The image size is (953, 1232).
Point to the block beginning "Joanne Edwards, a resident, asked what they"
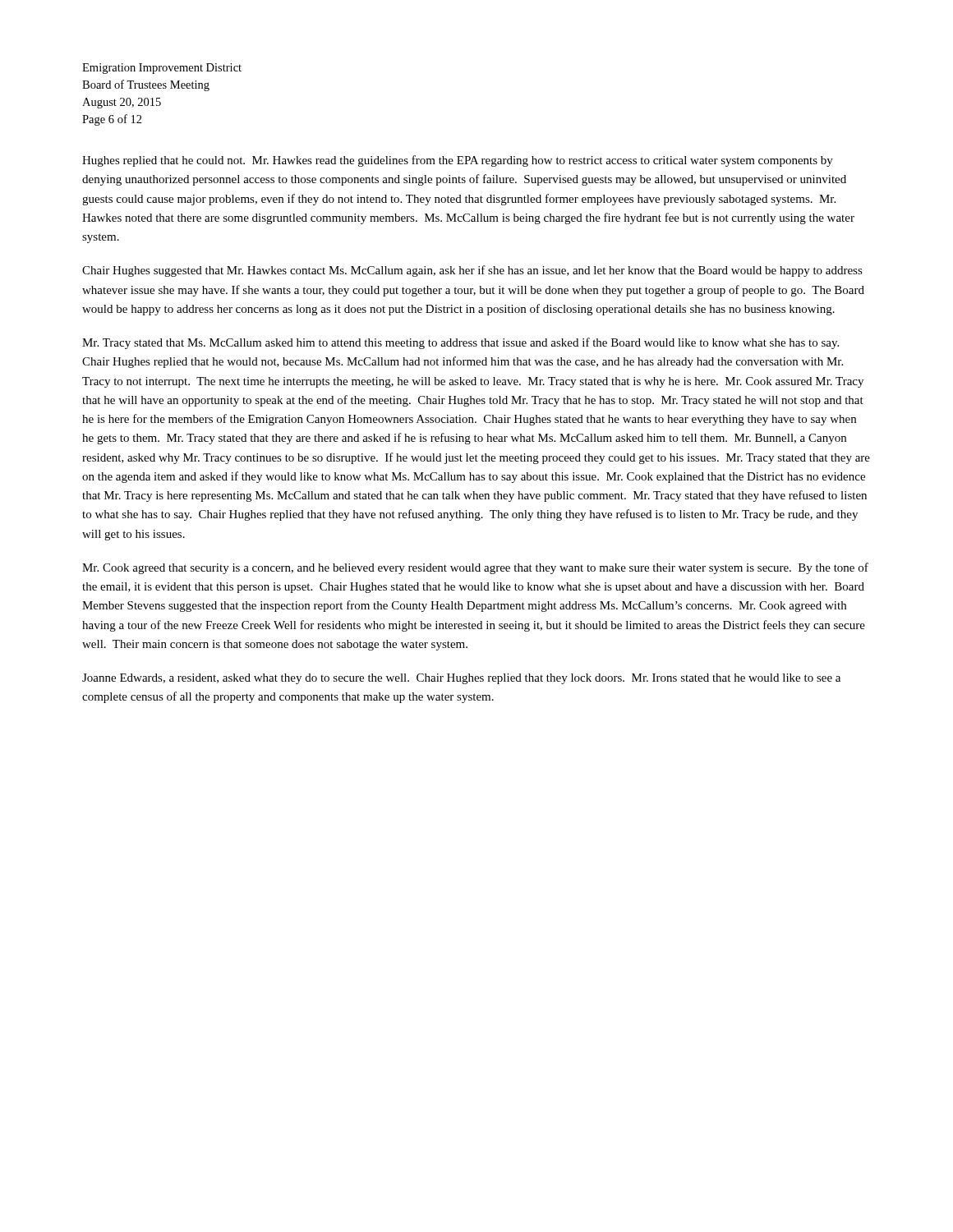(461, 687)
